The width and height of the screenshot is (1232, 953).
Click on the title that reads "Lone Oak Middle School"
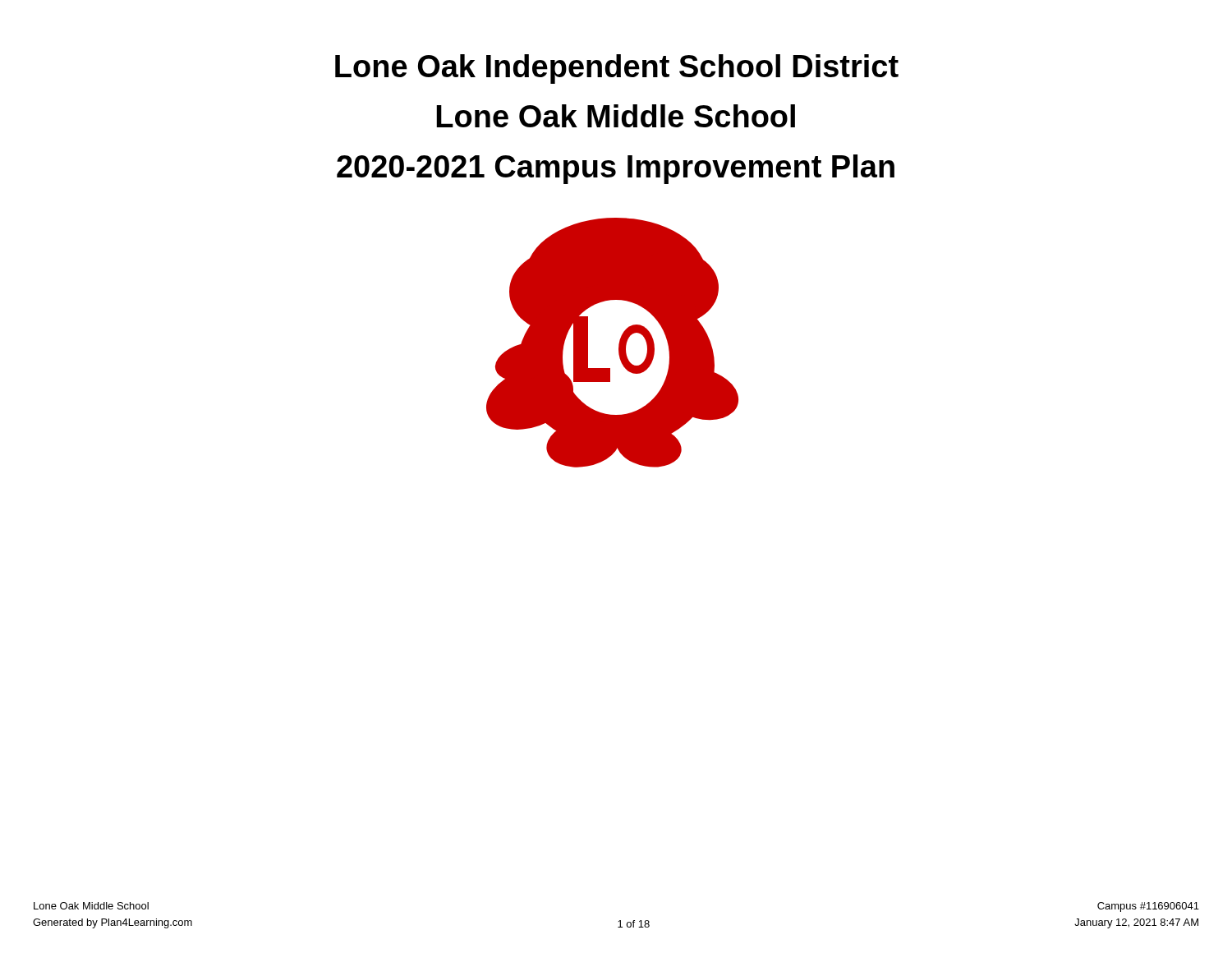tap(616, 117)
